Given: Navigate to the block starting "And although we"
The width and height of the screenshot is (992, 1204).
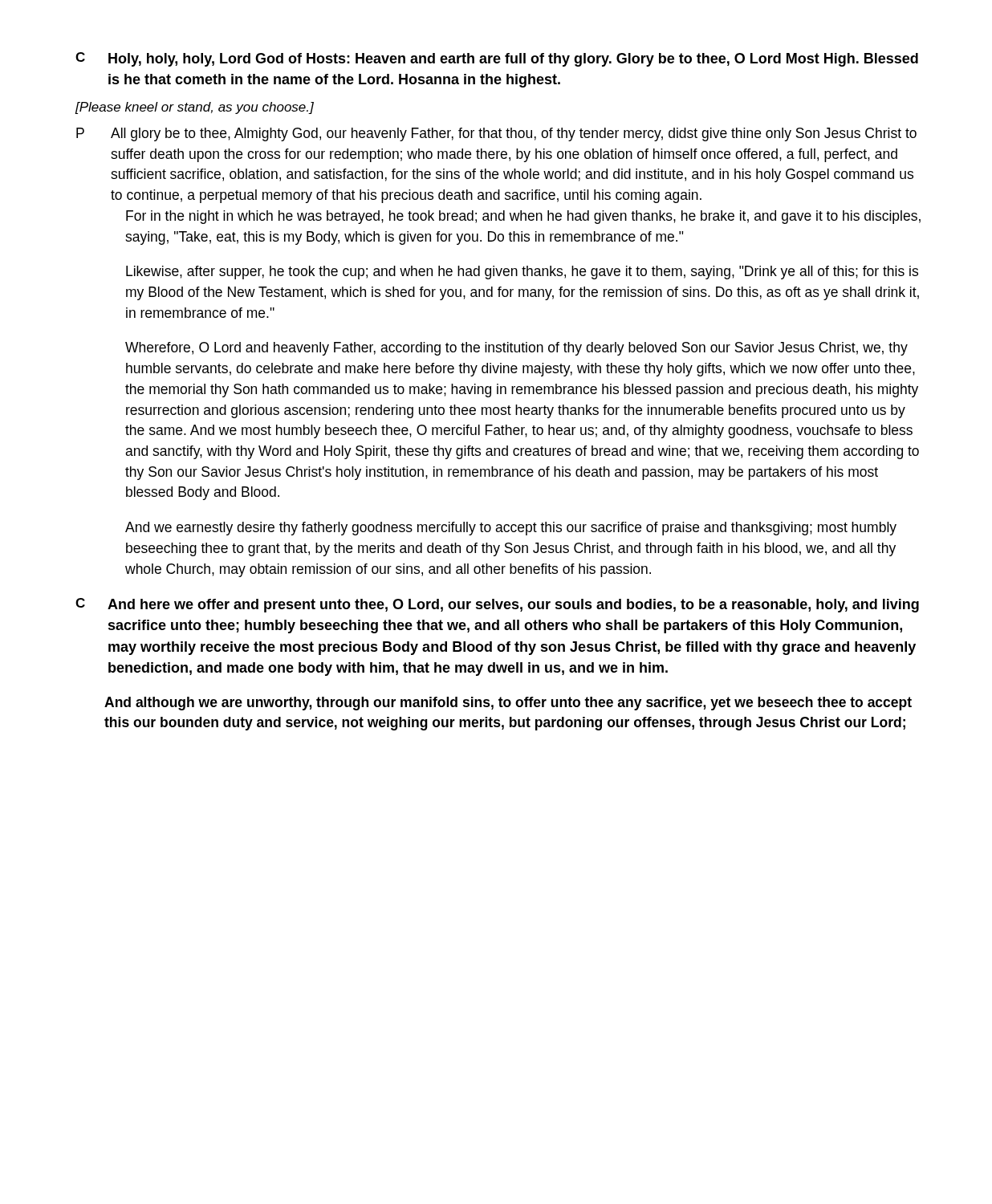Looking at the screenshot, I should [508, 712].
